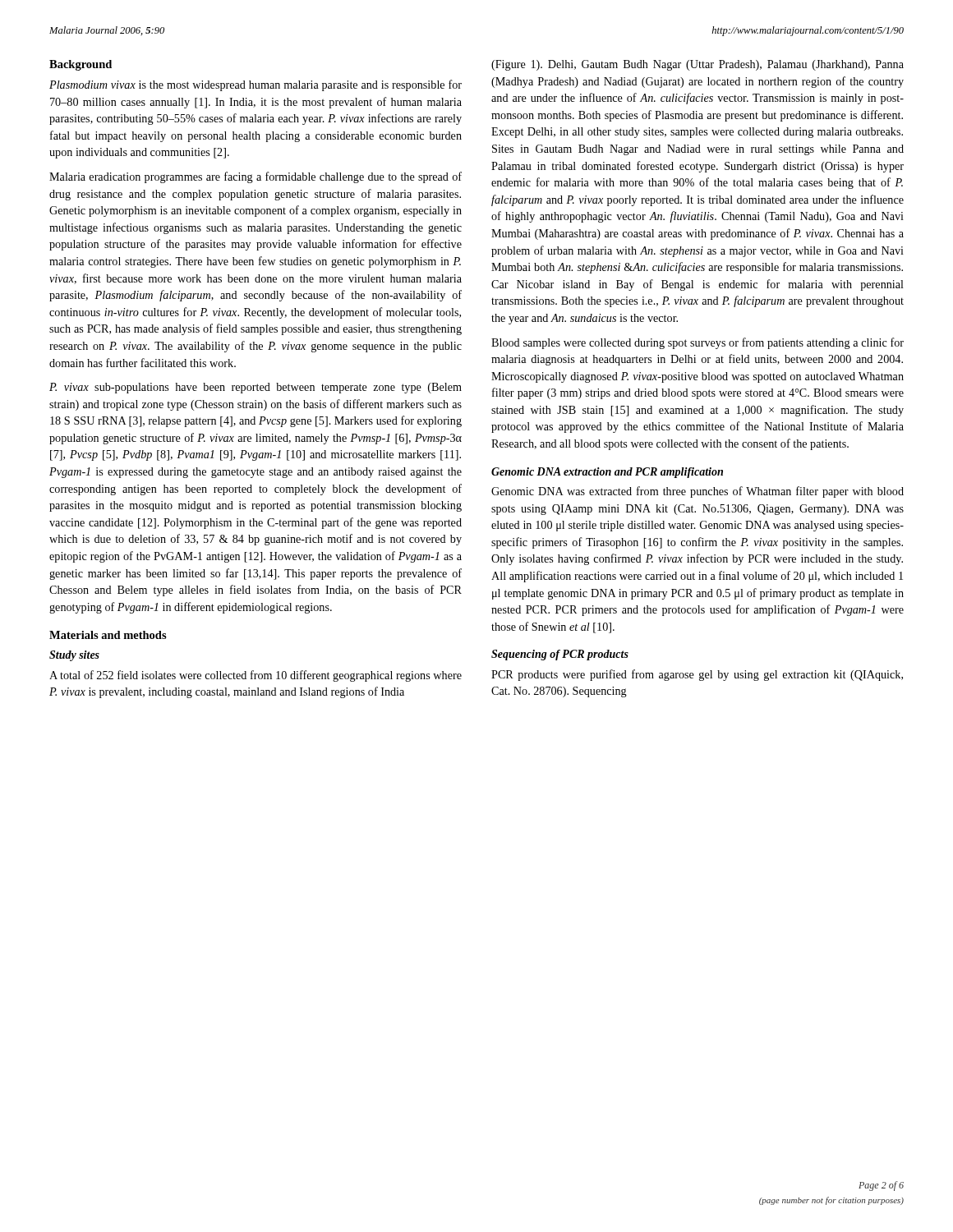953x1232 pixels.
Task: Click on the region starting "Study sites"
Action: point(74,655)
